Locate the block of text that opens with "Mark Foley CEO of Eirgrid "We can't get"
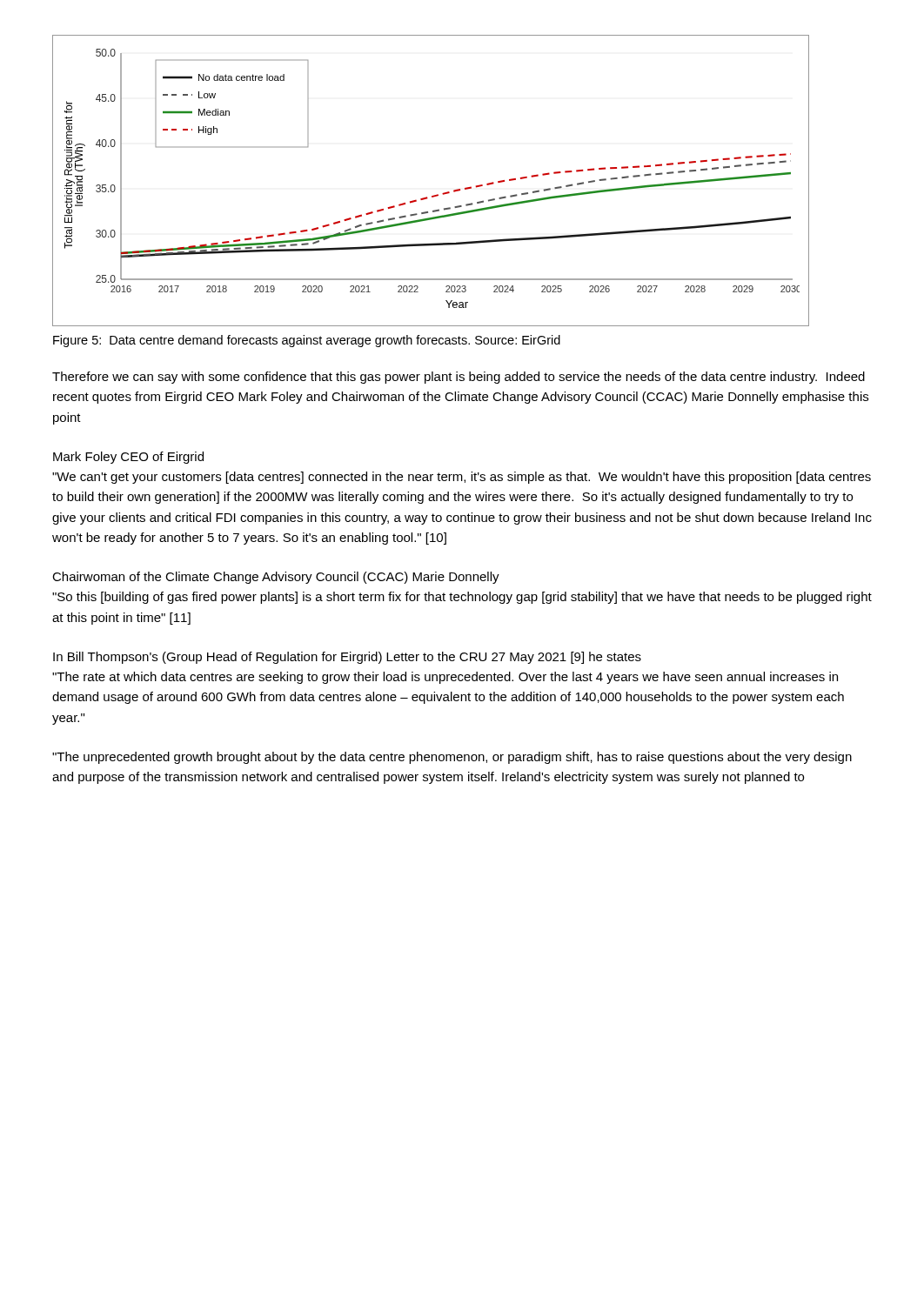Viewport: 924px width, 1305px height. click(x=462, y=497)
